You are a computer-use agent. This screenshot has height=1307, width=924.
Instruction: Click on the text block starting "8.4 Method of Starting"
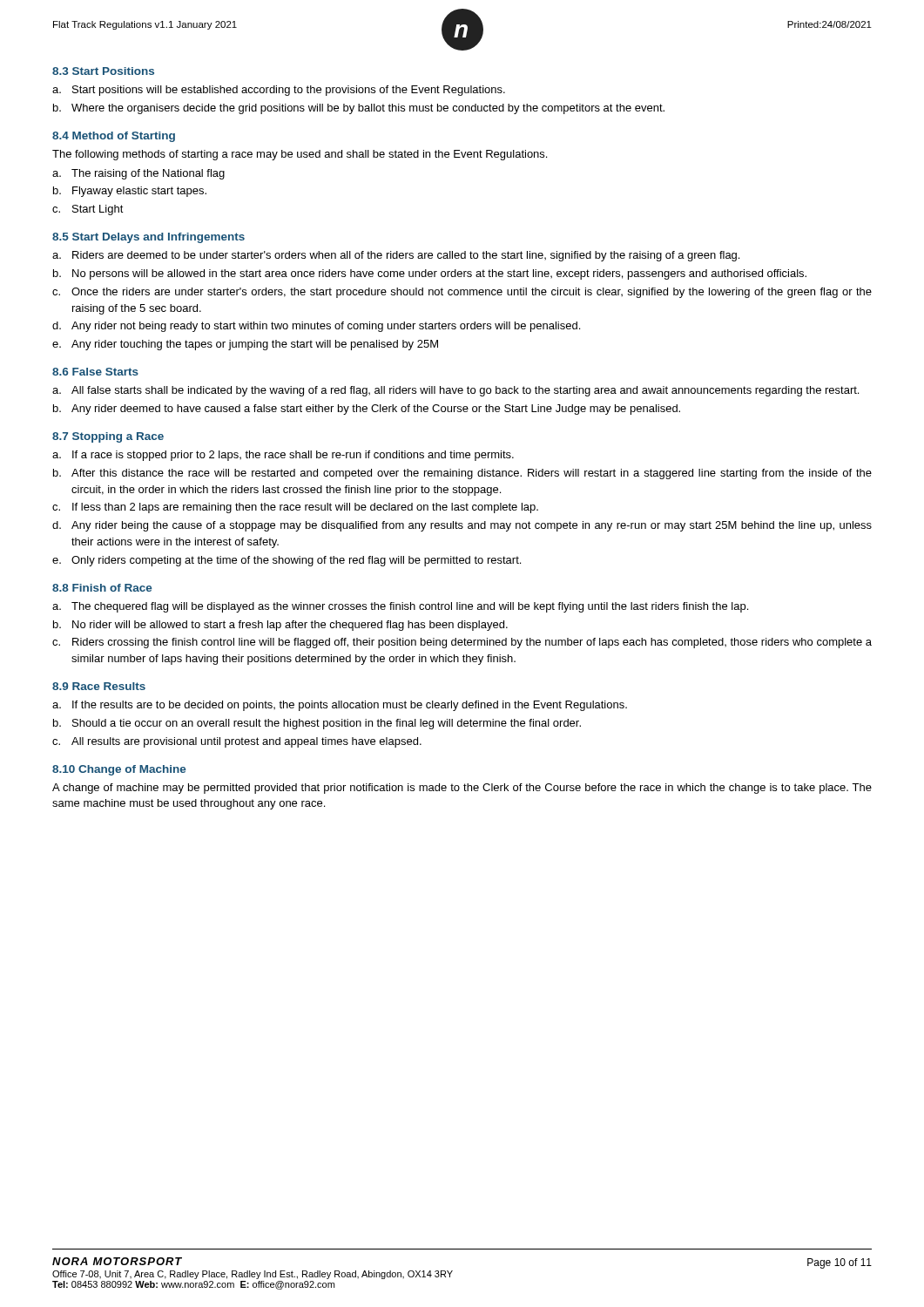point(114,135)
